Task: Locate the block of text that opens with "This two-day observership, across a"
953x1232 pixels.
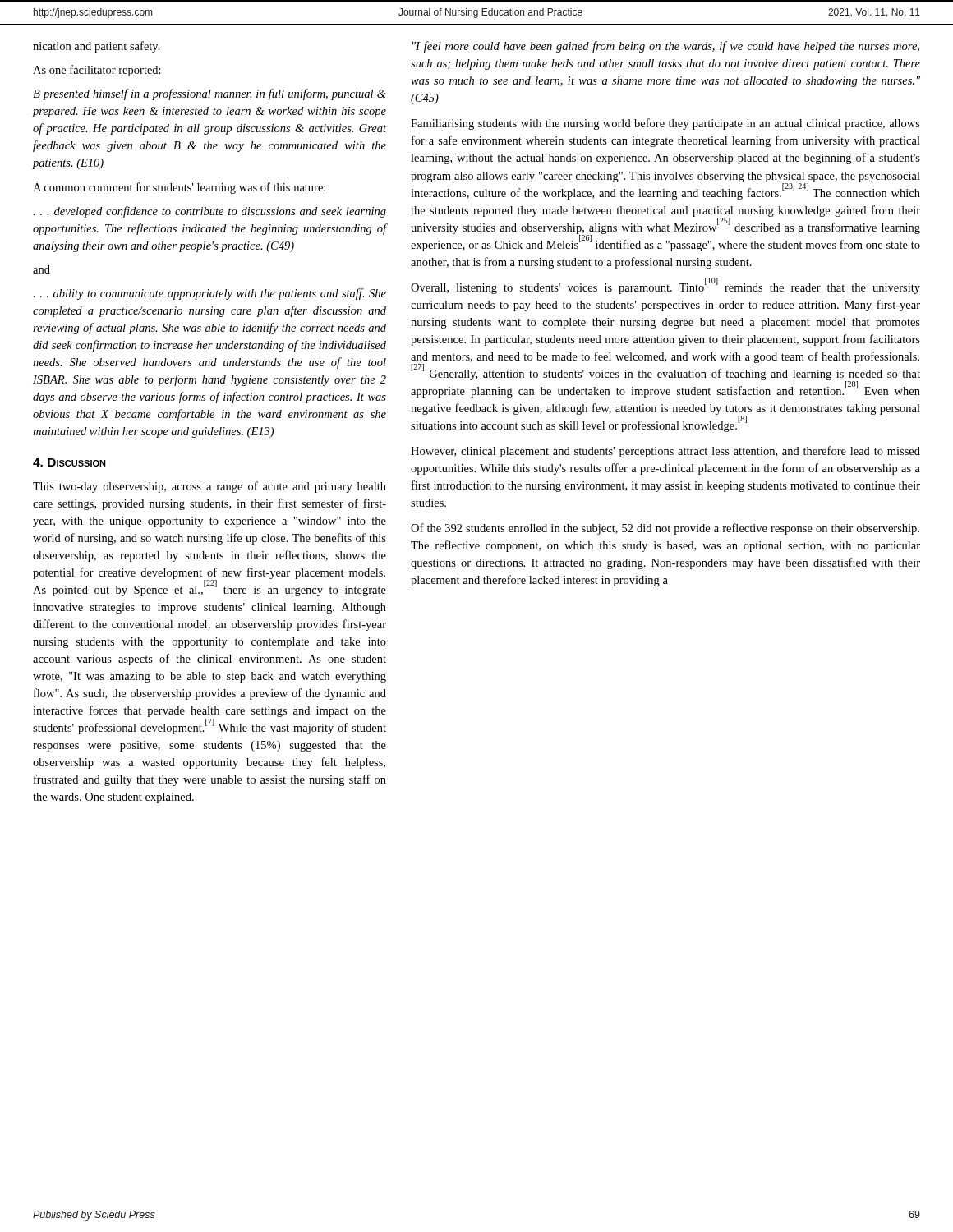Action: point(210,642)
